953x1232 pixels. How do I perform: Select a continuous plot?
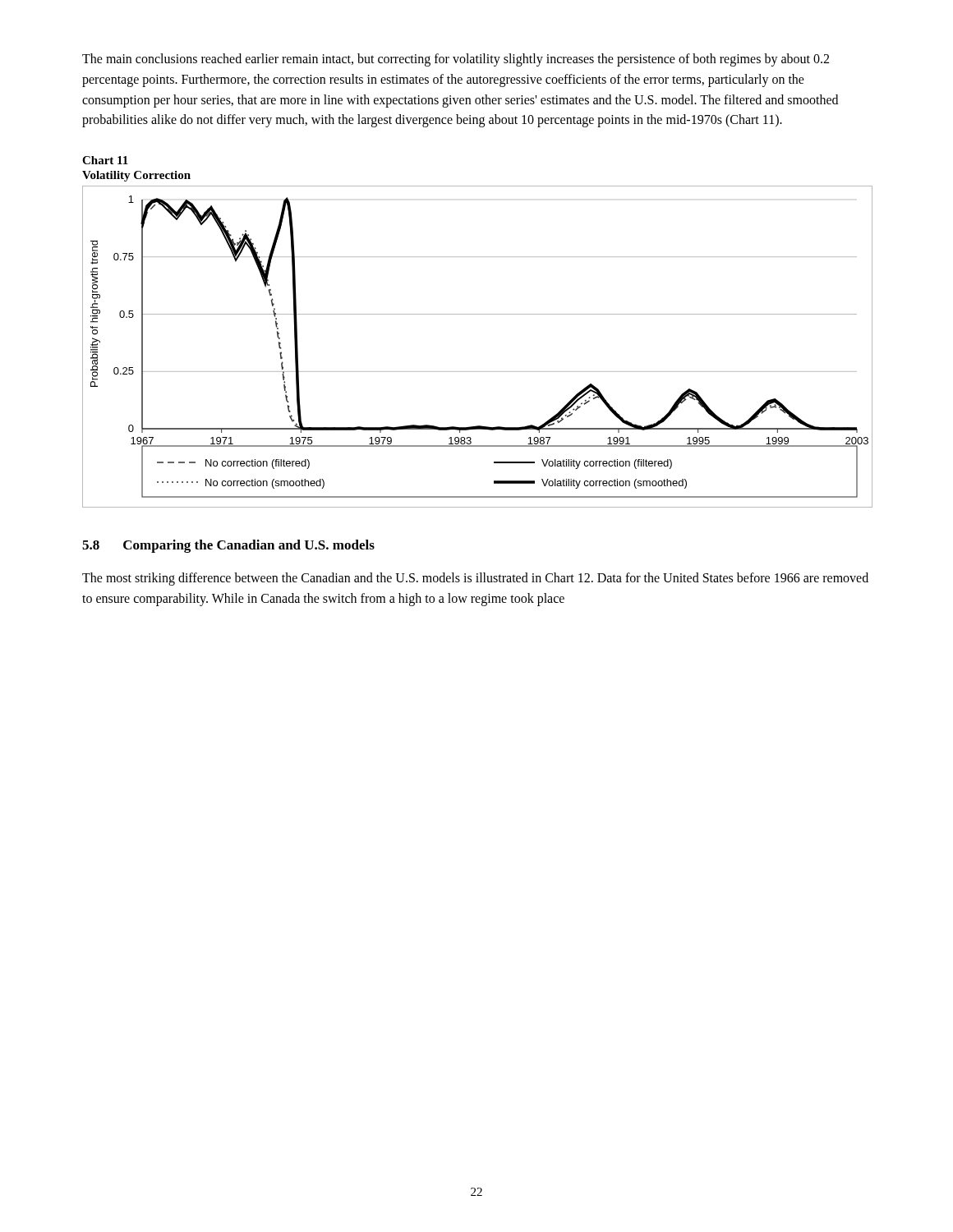click(x=476, y=347)
